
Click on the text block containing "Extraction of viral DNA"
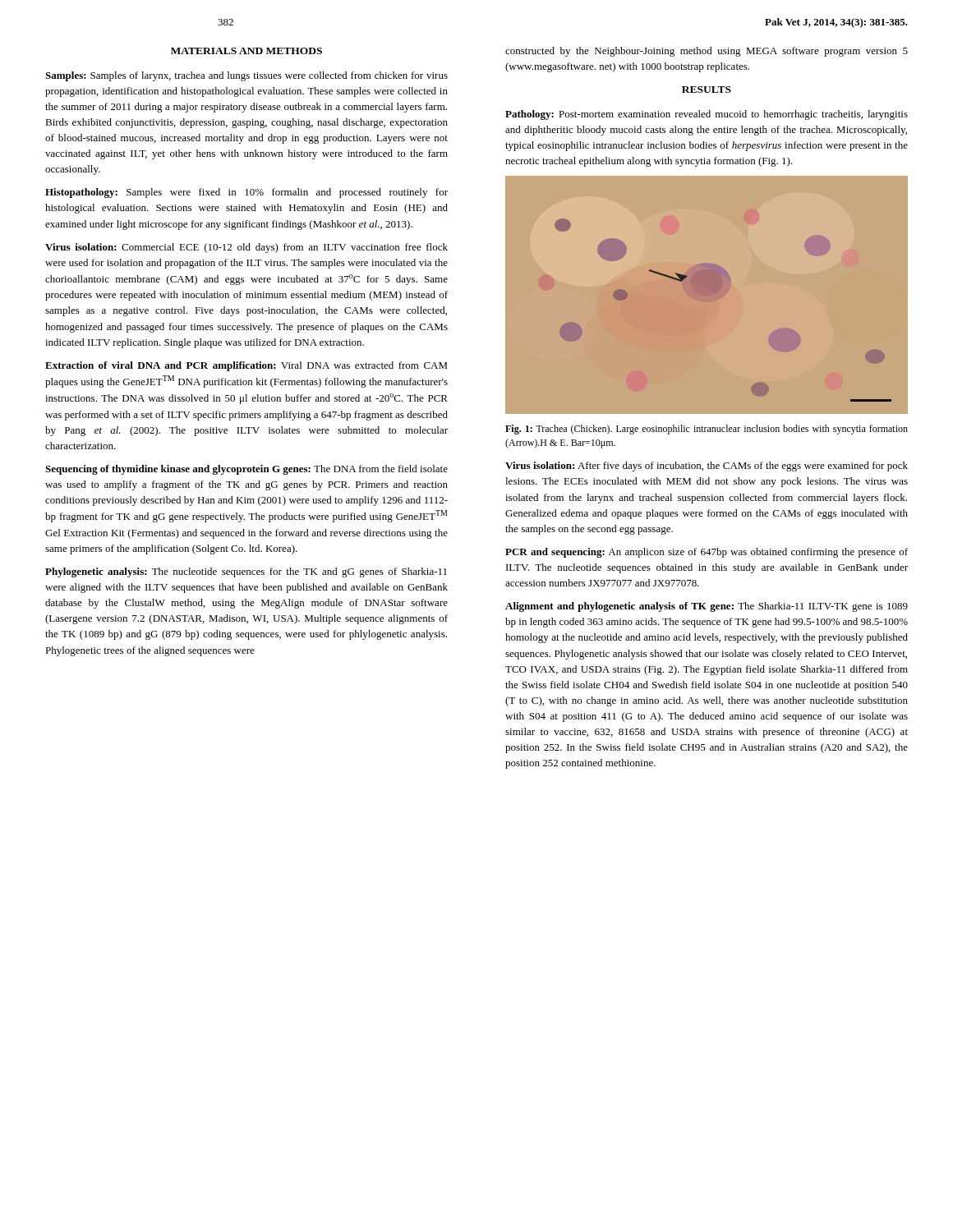point(246,405)
